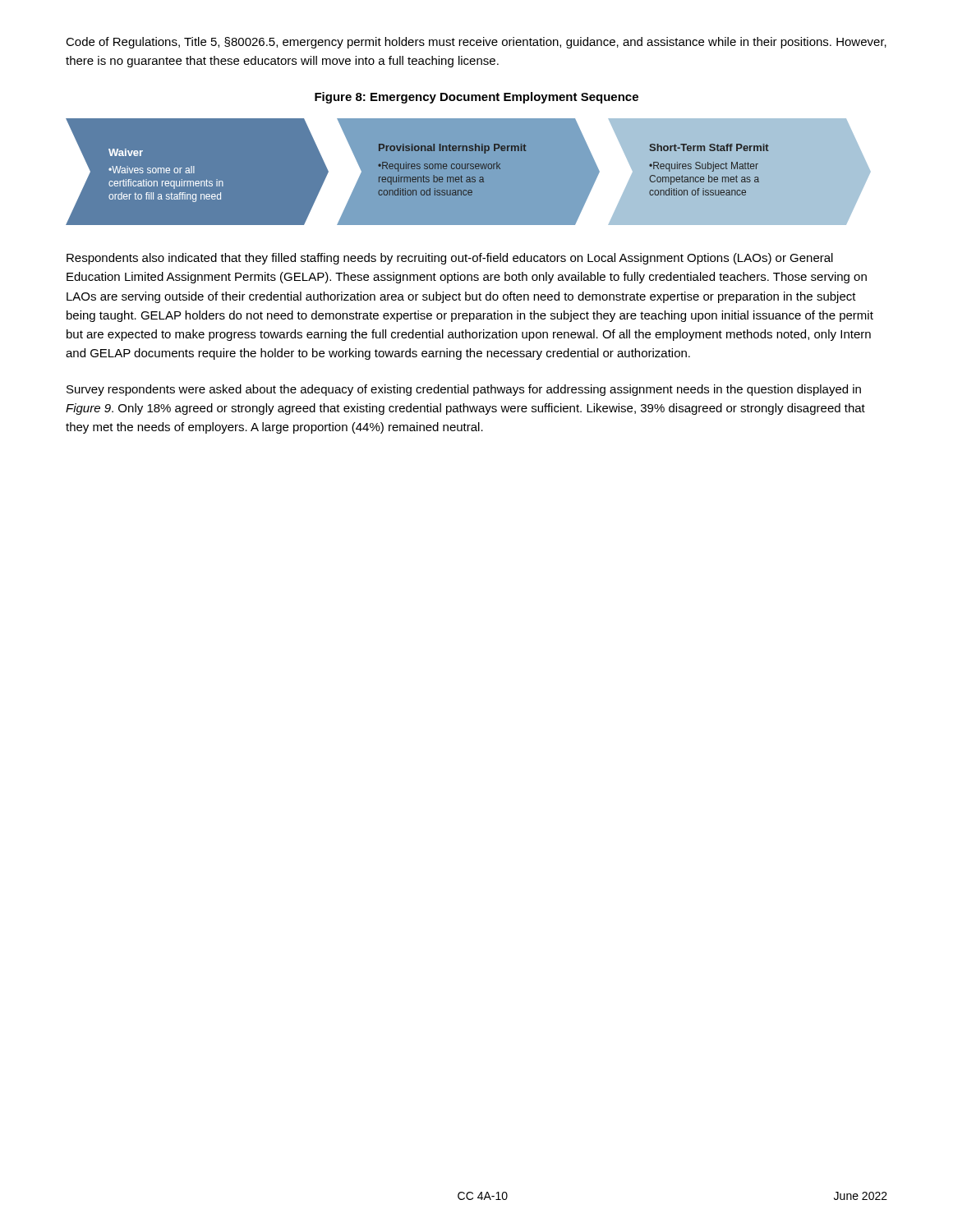953x1232 pixels.
Task: Click the flowchart
Action: pos(476,172)
